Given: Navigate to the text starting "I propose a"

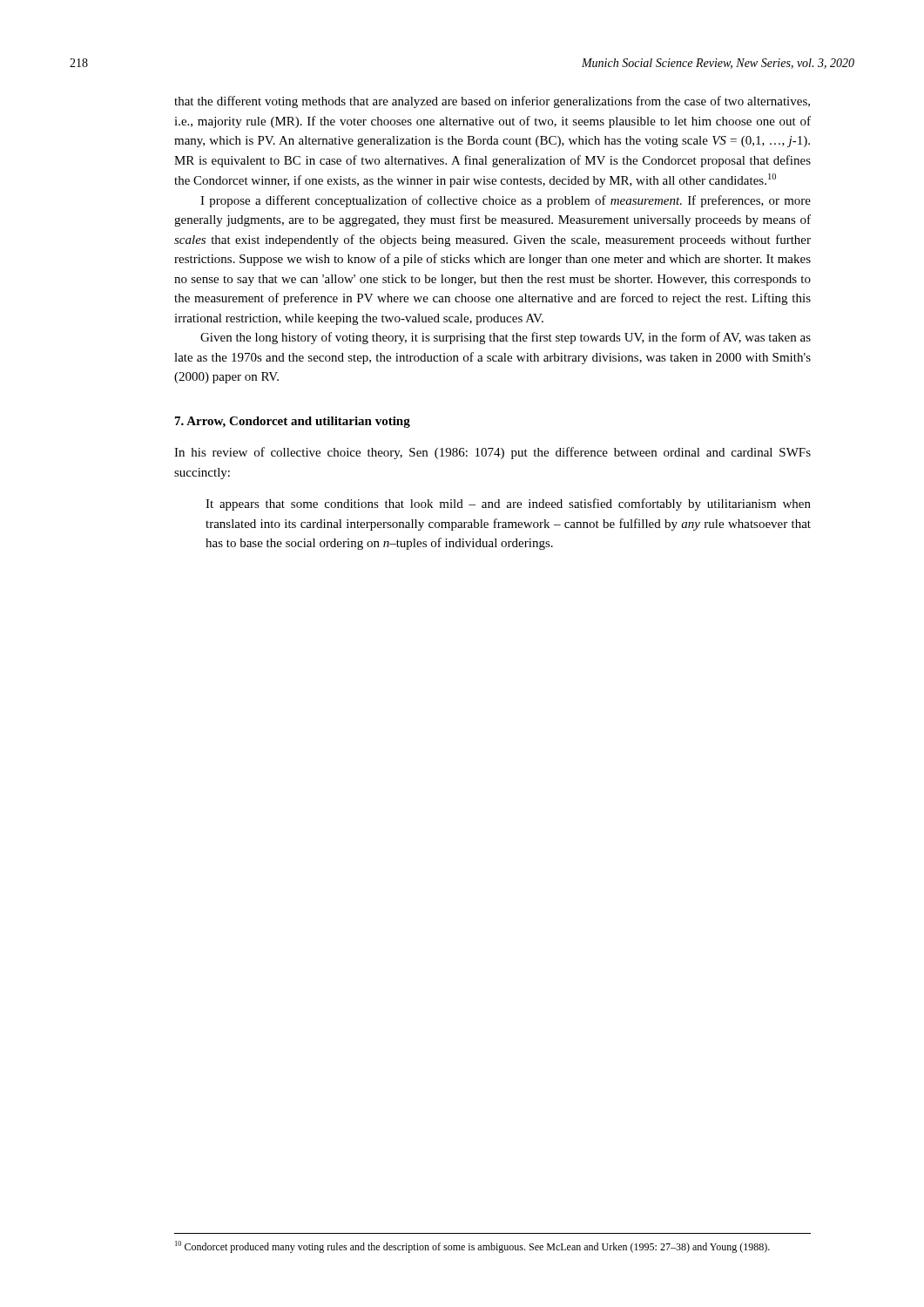Looking at the screenshot, I should click(492, 259).
